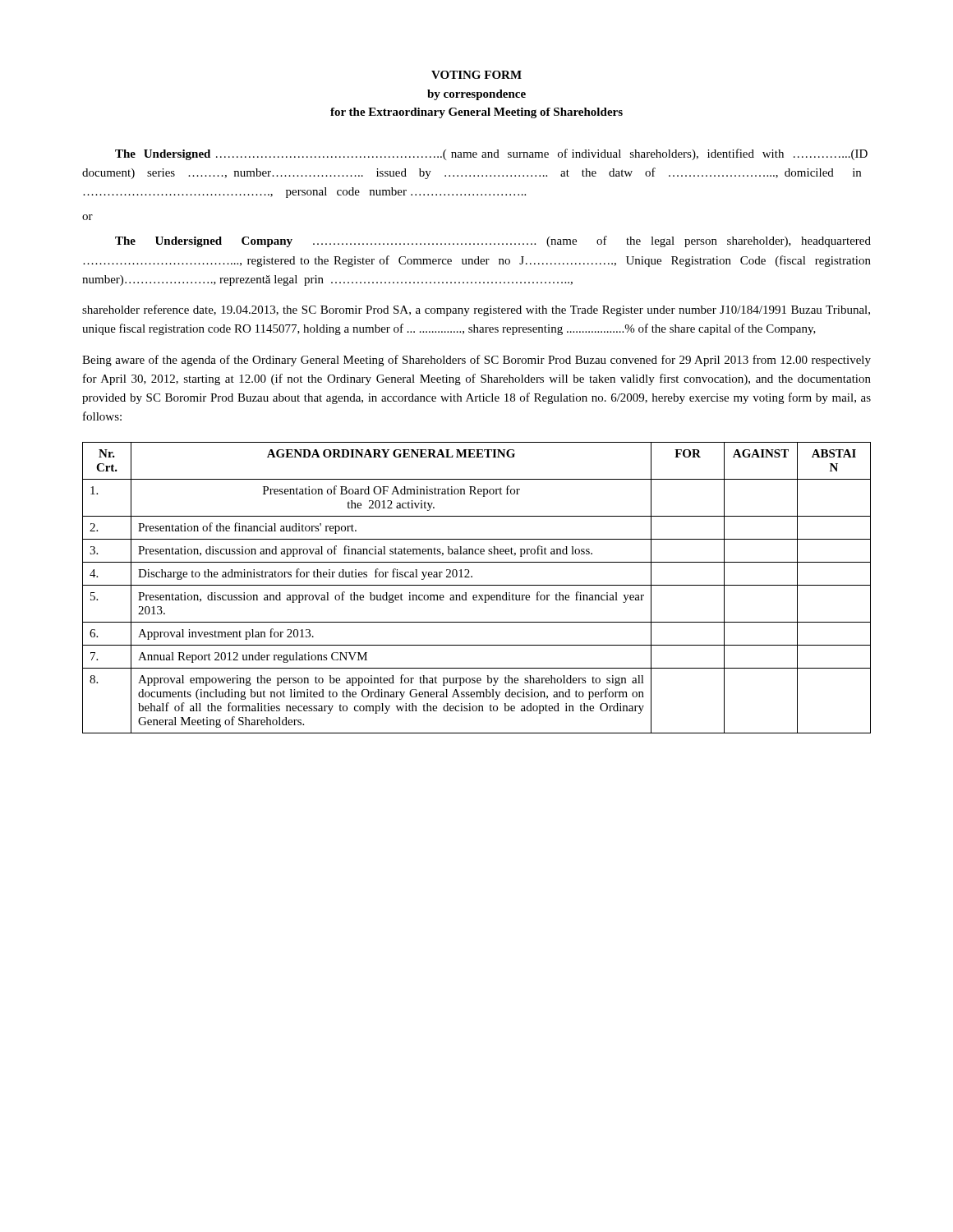This screenshot has height=1232, width=953.
Task: Click on the text block with the text "The Undersigned ………………………………………………..( name and"
Action: coord(476,172)
